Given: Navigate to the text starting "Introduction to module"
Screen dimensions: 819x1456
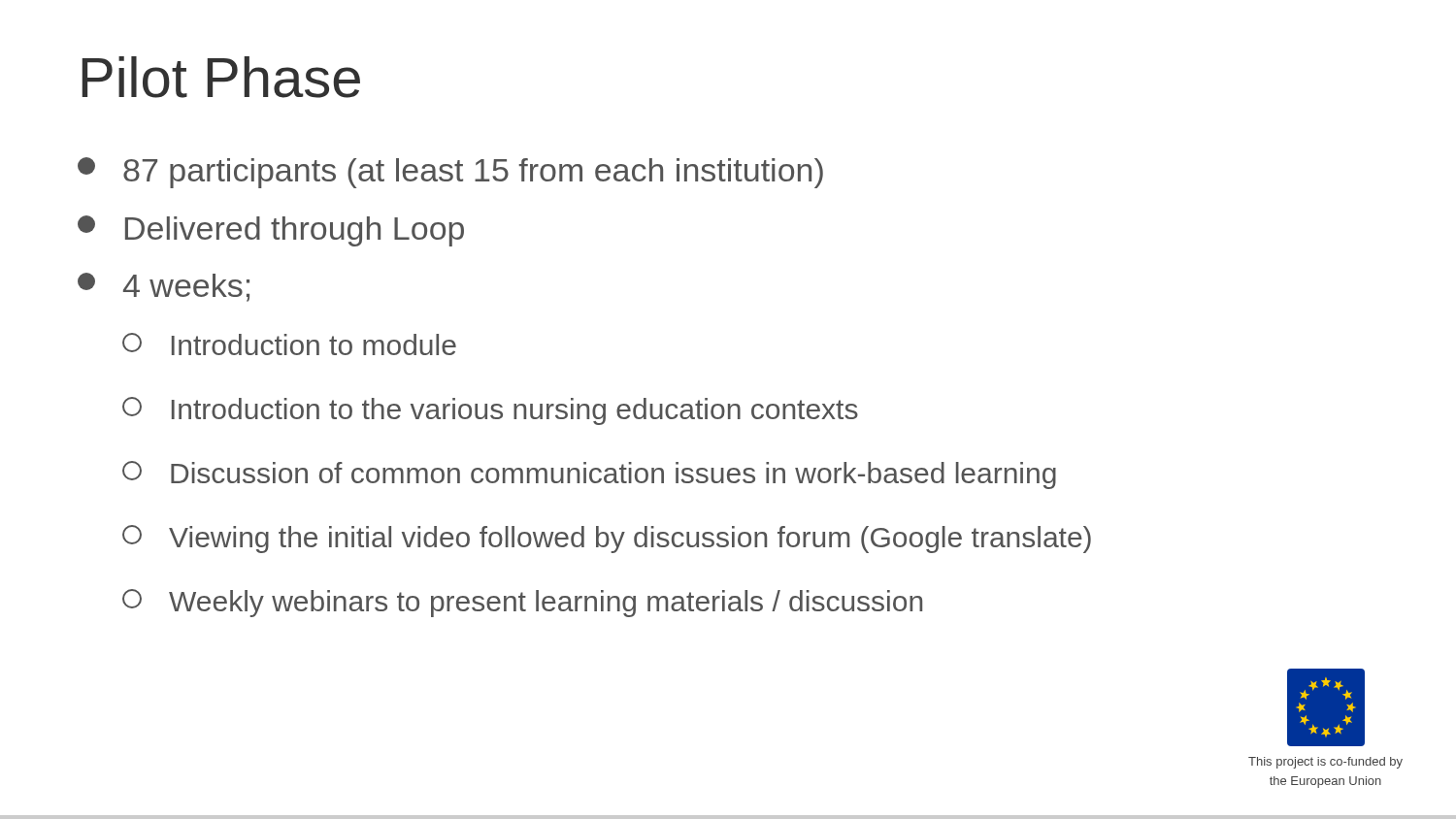Looking at the screenshot, I should tap(290, 345).
